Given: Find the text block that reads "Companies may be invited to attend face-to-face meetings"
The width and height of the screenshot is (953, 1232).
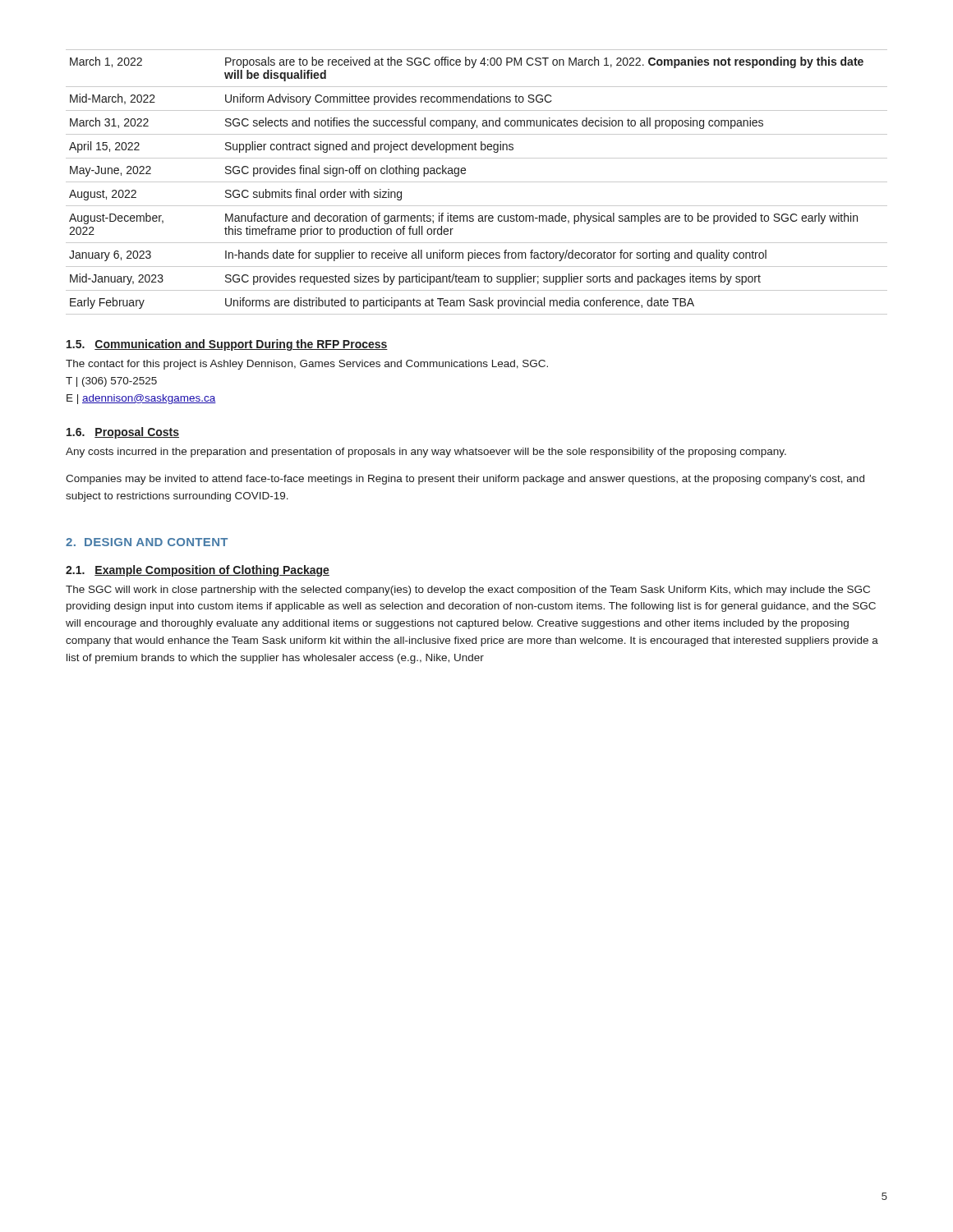Looking at the screenshot, I should (x=465, y=487).
